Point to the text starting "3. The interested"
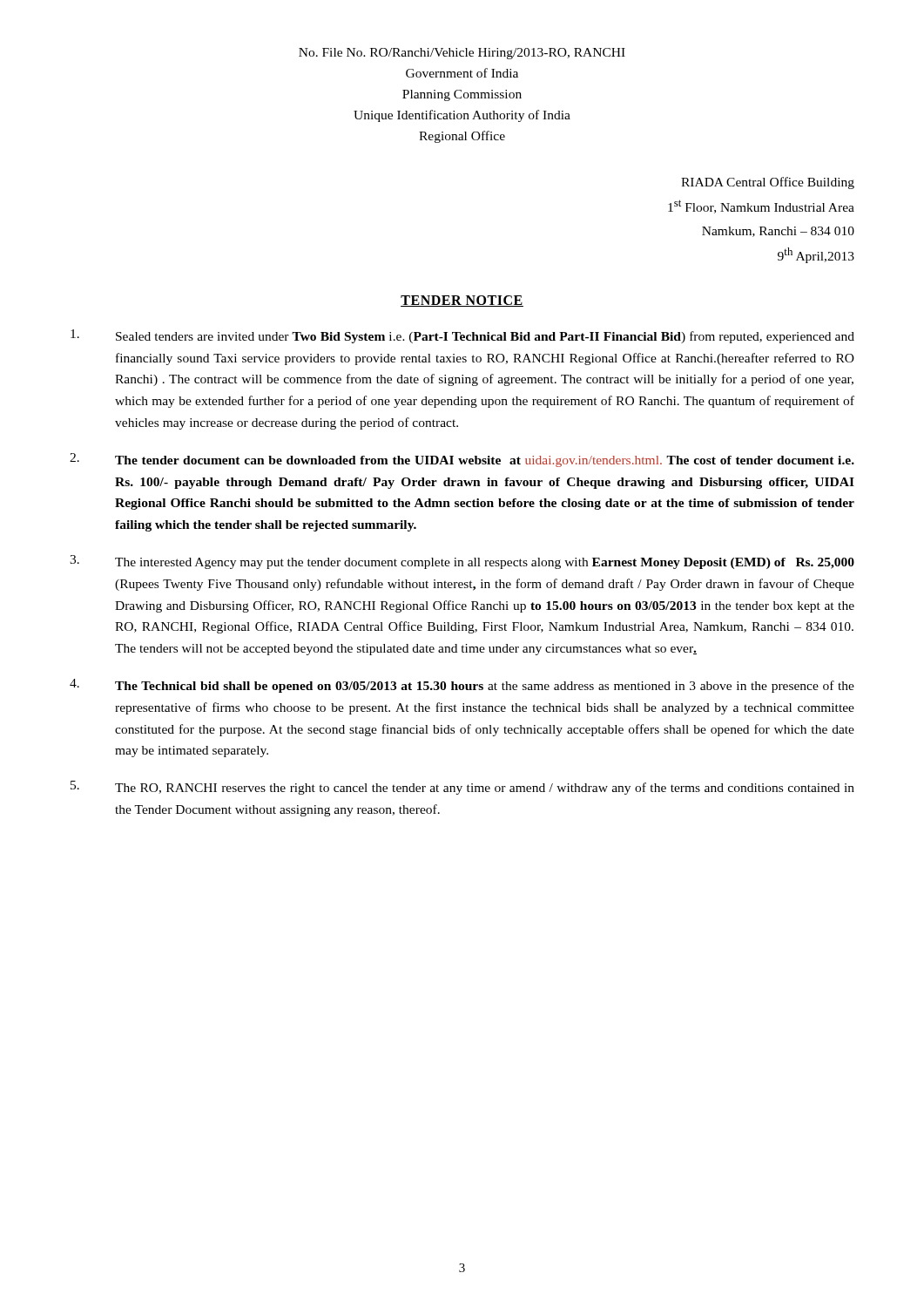Image resolution: width=924 pixels, height=1307 pixels. point(462,606)
